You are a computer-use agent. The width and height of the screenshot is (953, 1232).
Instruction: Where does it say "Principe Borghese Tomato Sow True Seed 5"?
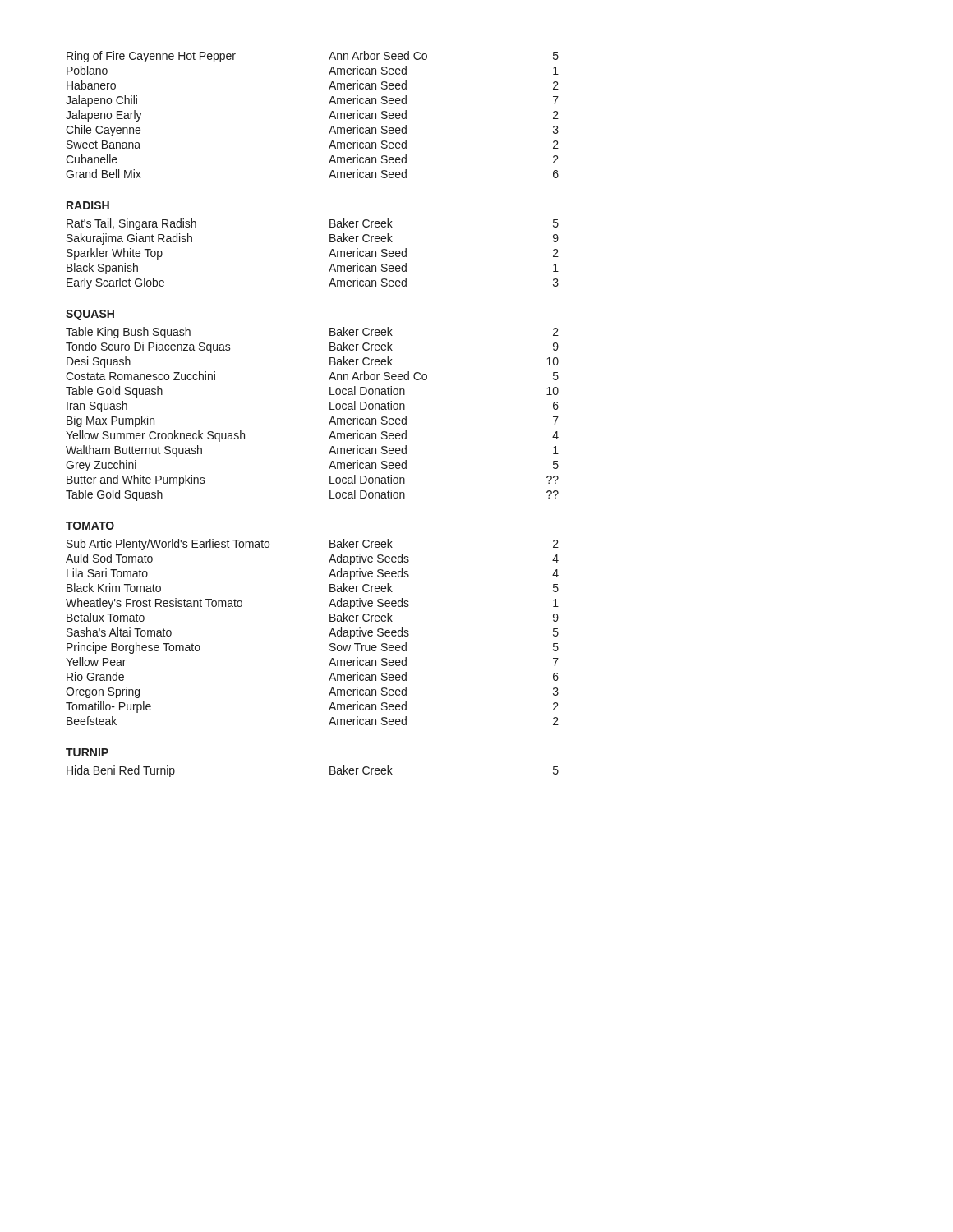click(x=130, y=647)
